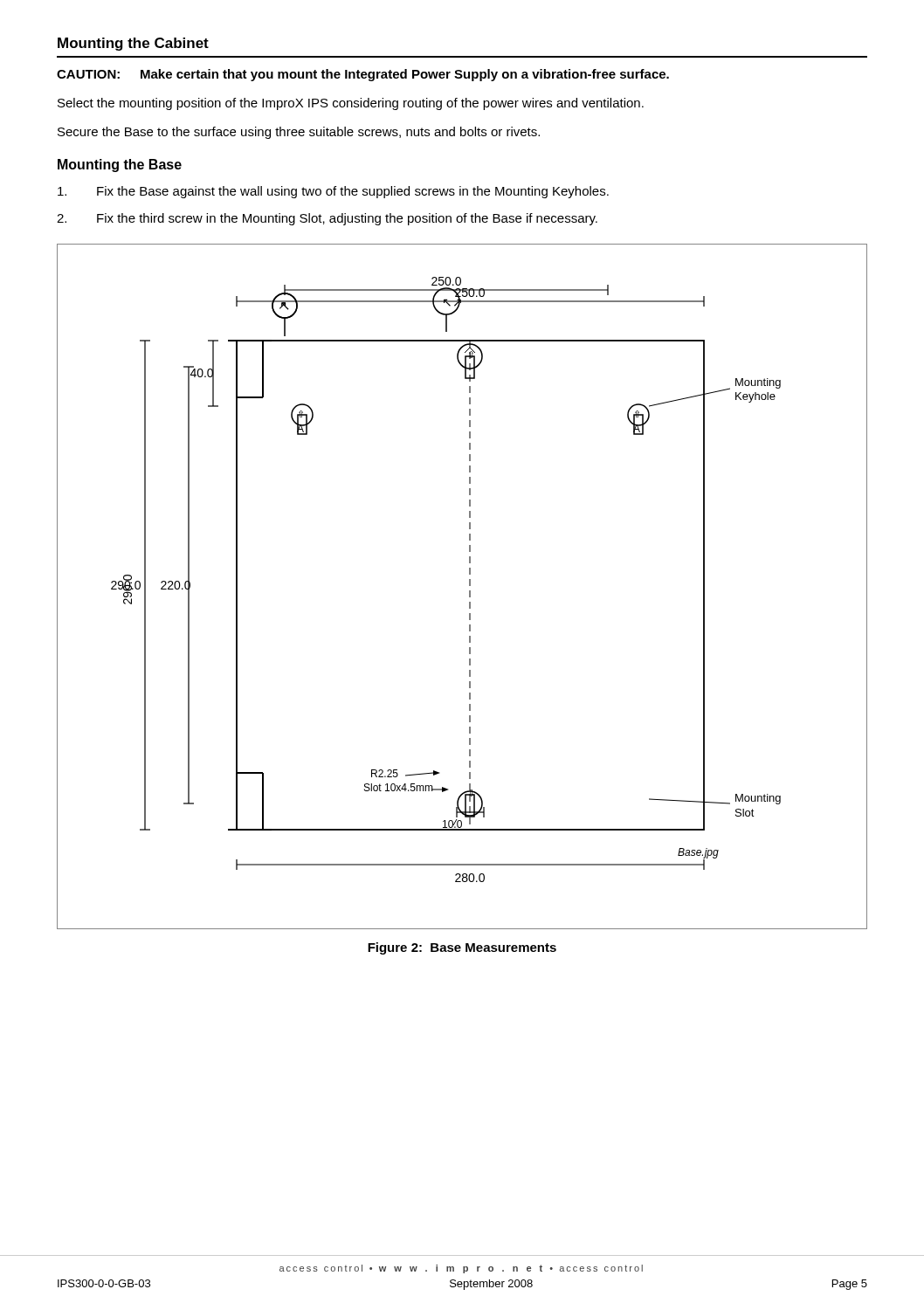This screenshot has width=924, height=1310.
Task: Locate the caption containing "Figure 2: Base"
Action: [462, 947]
